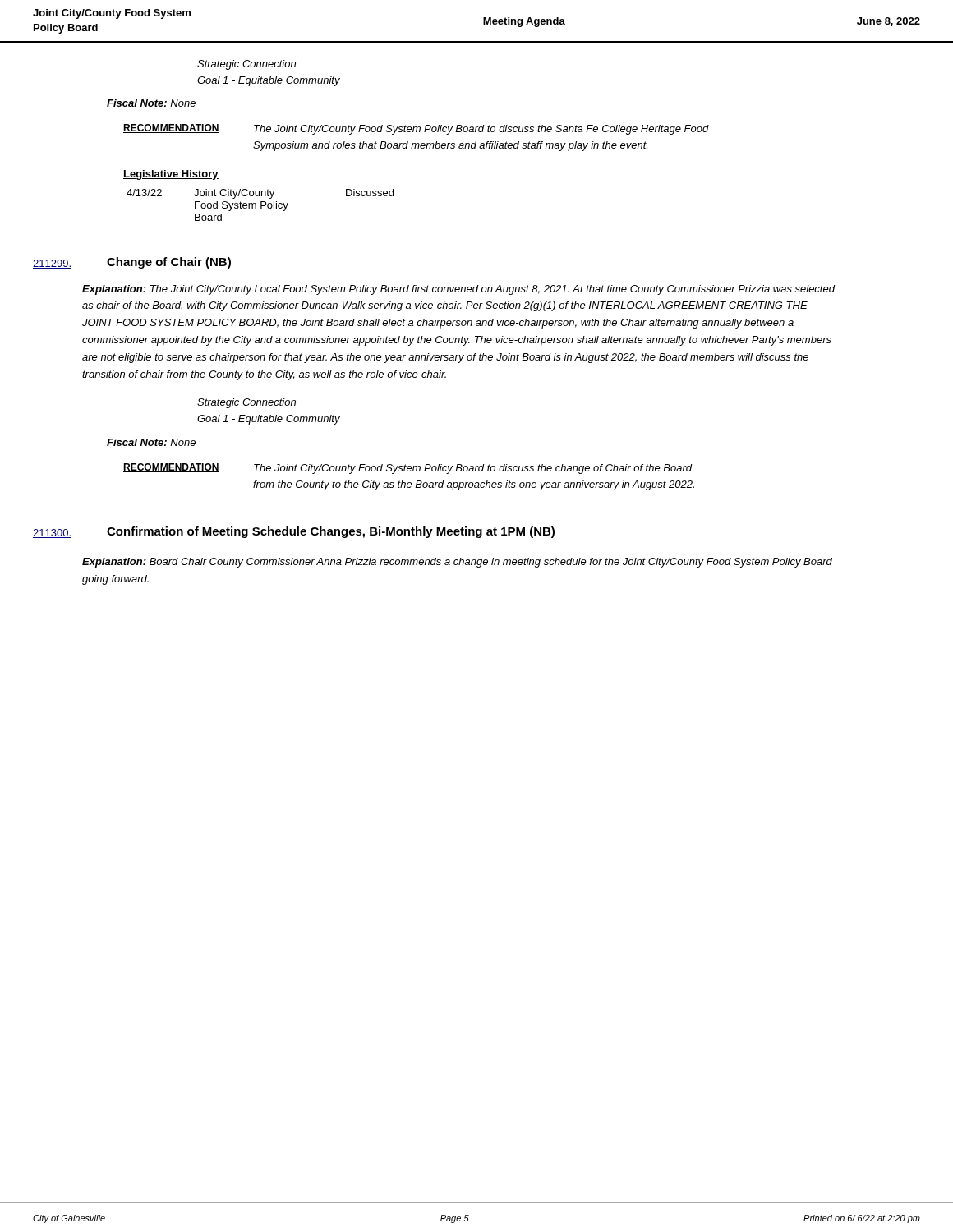Find the element starting "Explanation: Board Chair County"
This screenshot has width=953, height=1232.
point(457,570)
